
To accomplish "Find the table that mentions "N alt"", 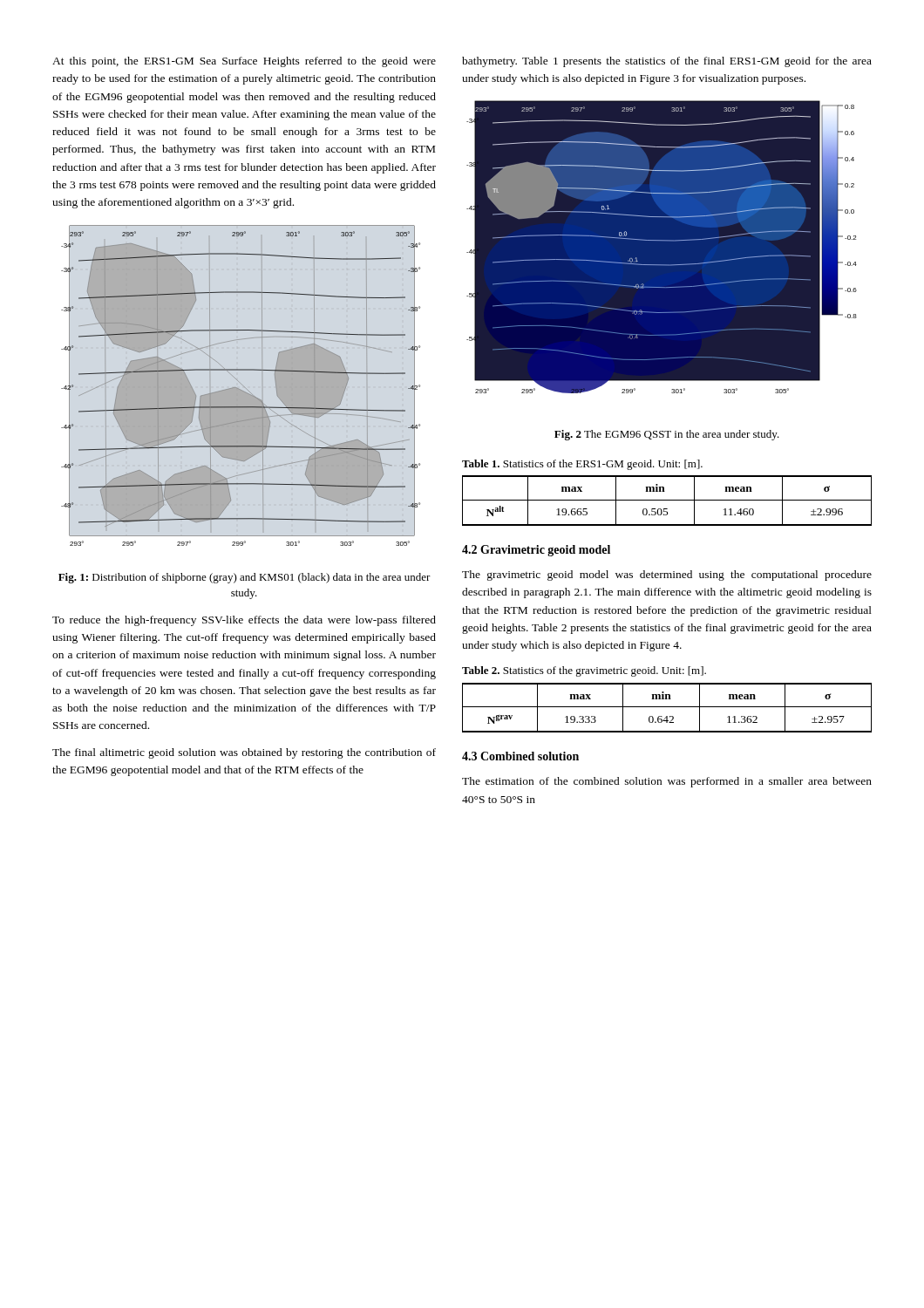I will coord(667,501).
